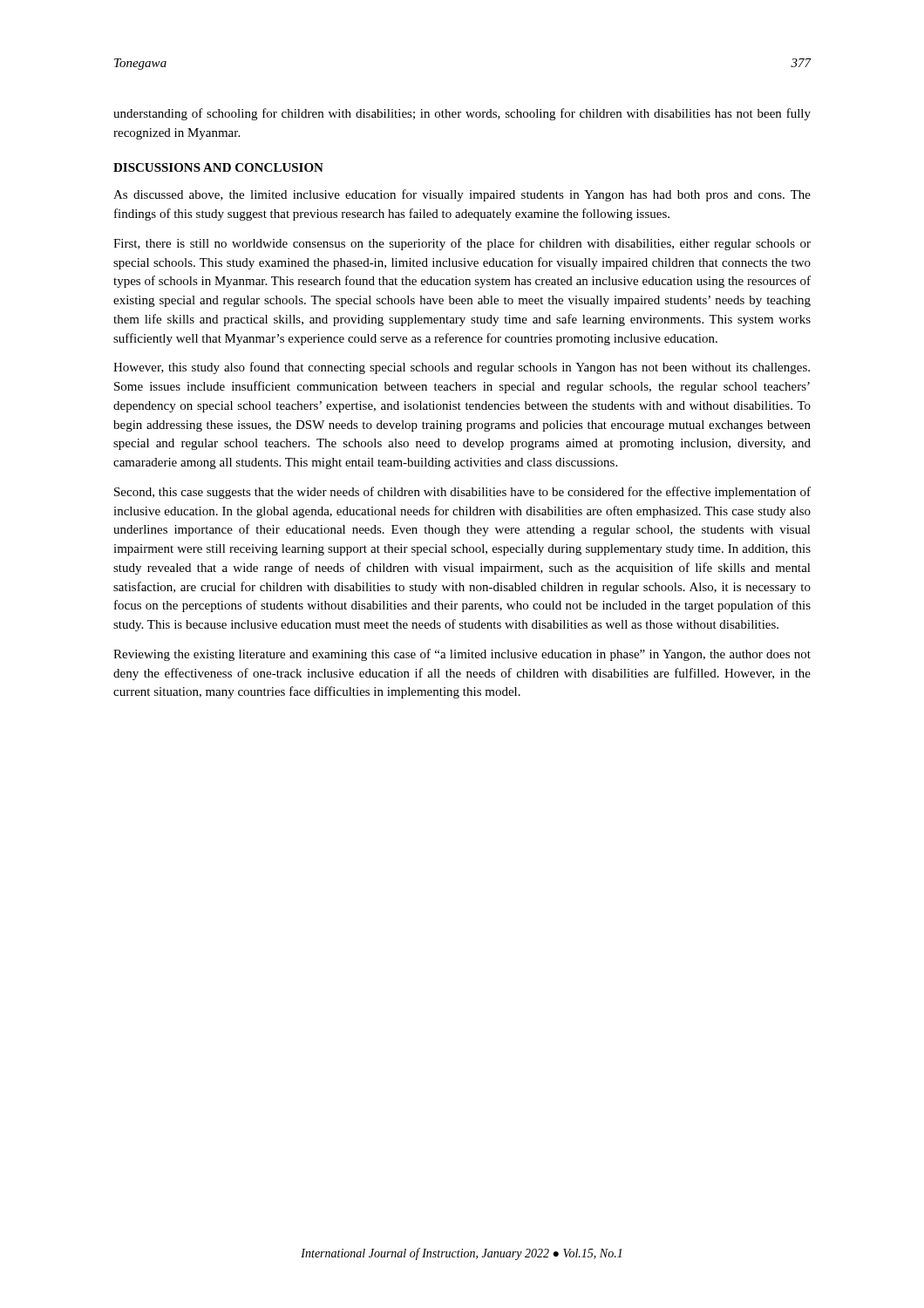The image size is (924, 1308).
Task: Locate the block starting "However, this study also found that connecting special"
Action: tap(462, 416)
